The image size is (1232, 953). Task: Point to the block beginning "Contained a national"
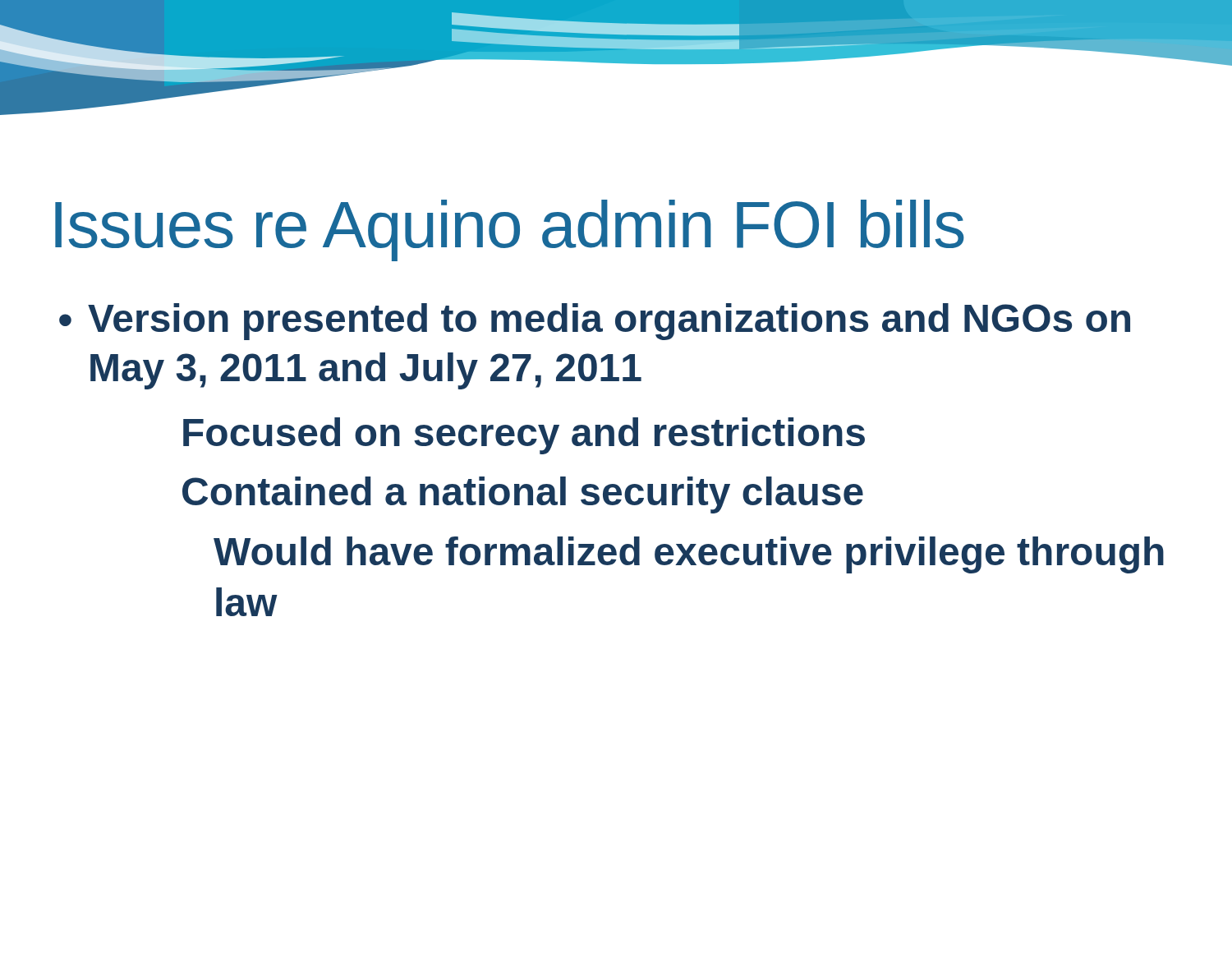pos(522,492)
